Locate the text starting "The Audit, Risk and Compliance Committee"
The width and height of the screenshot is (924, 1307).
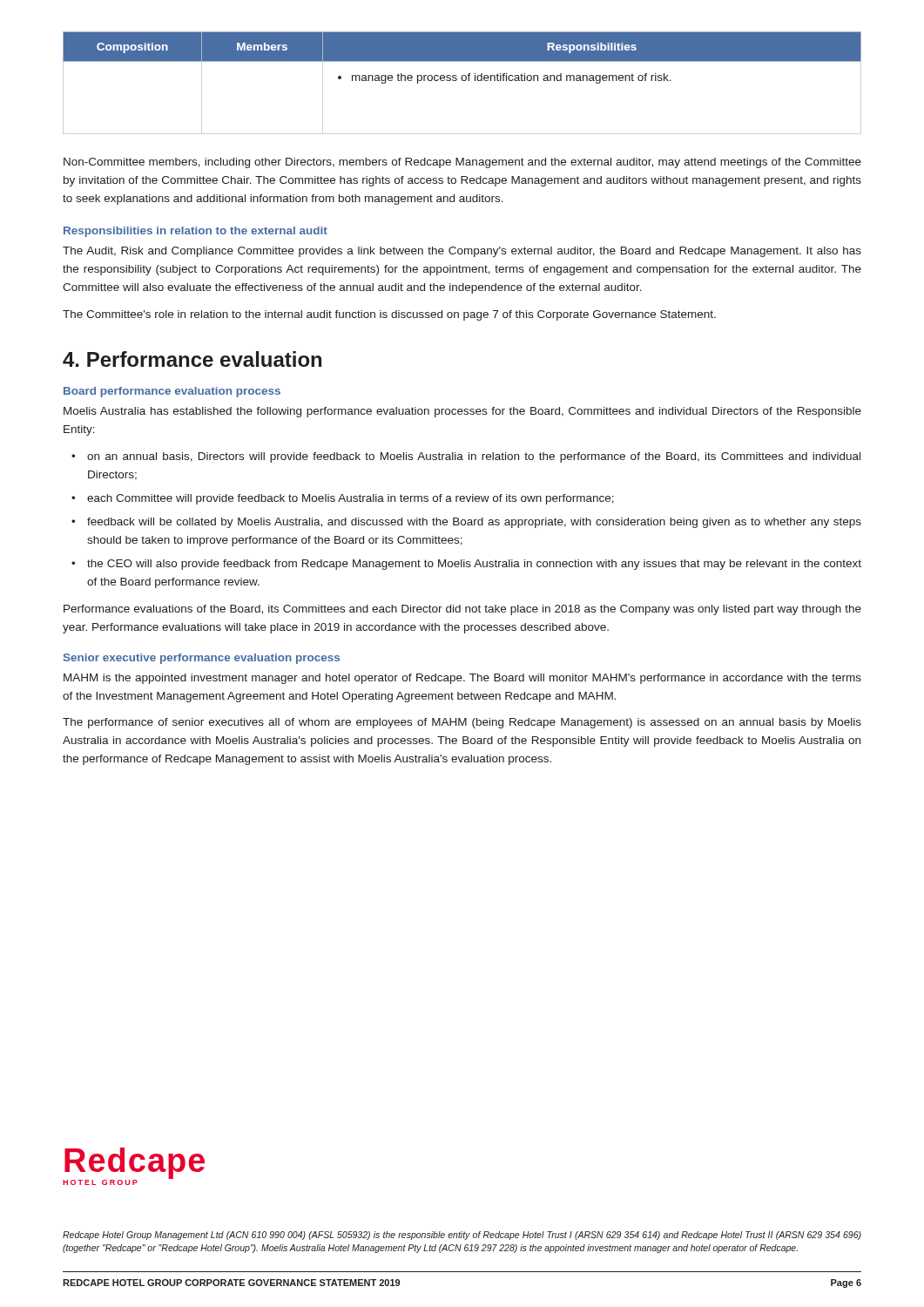[x=462, y=269]
